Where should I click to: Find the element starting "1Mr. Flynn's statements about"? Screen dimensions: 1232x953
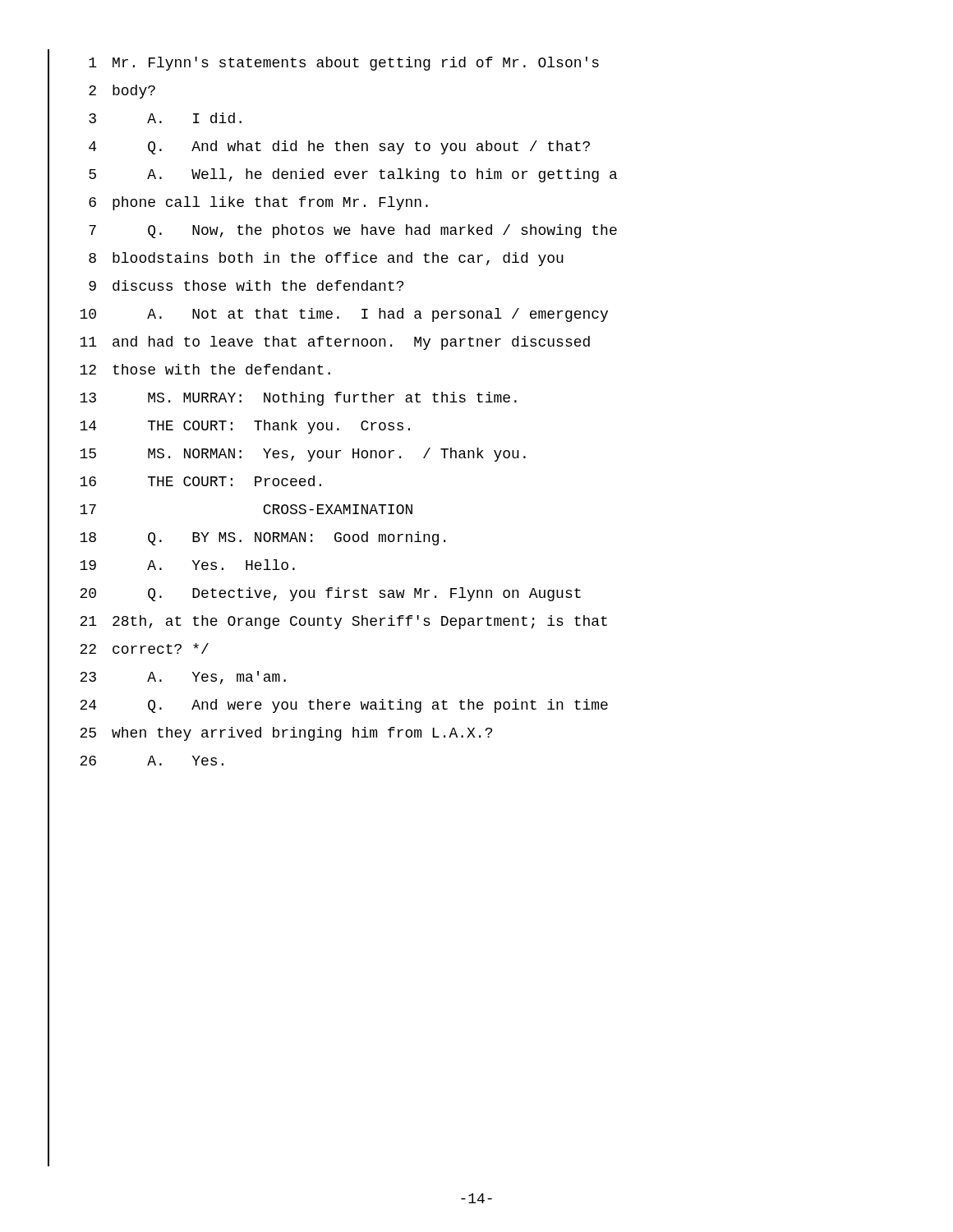tap(333, 63)
